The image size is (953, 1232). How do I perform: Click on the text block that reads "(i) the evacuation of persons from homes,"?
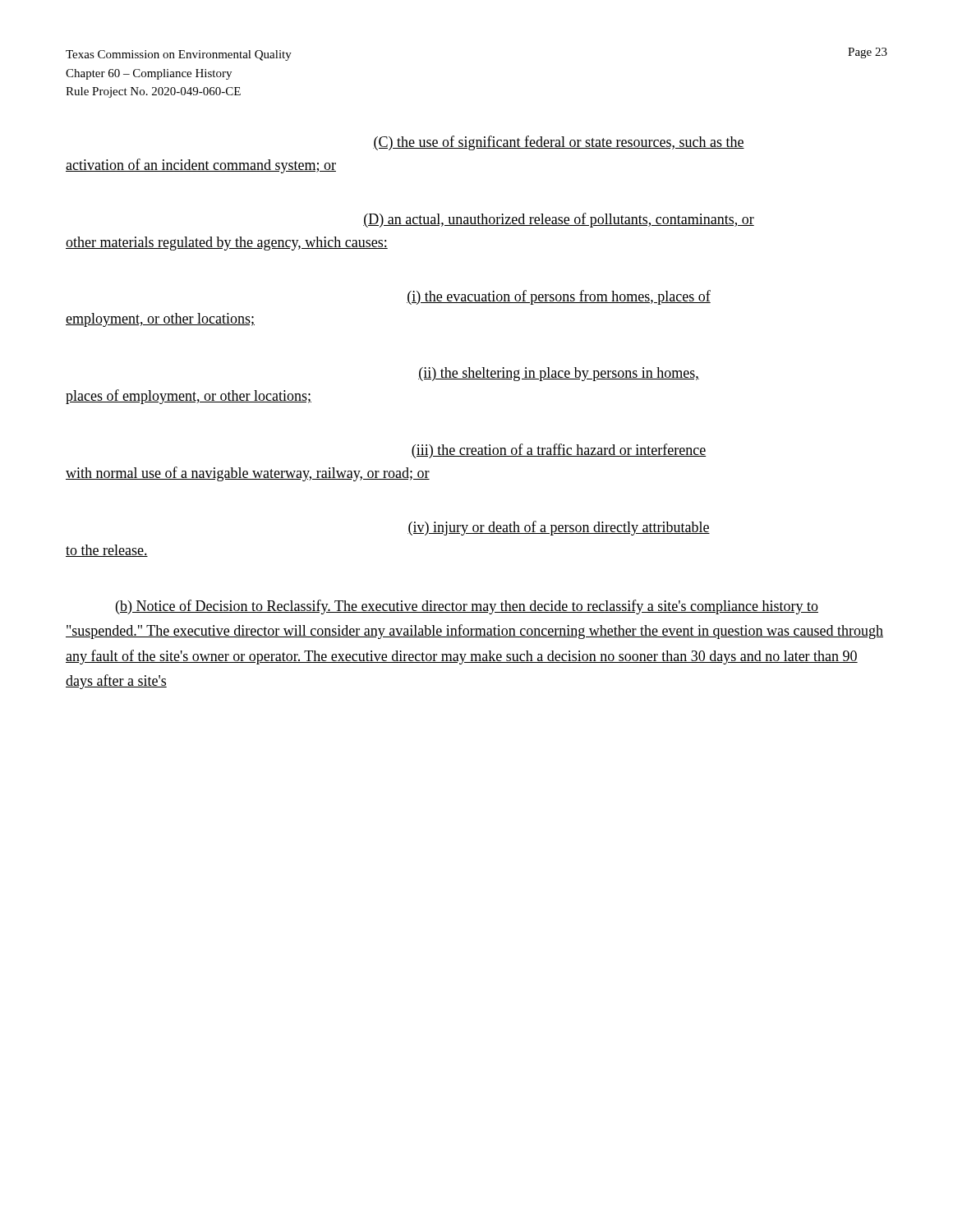point(476,308)
